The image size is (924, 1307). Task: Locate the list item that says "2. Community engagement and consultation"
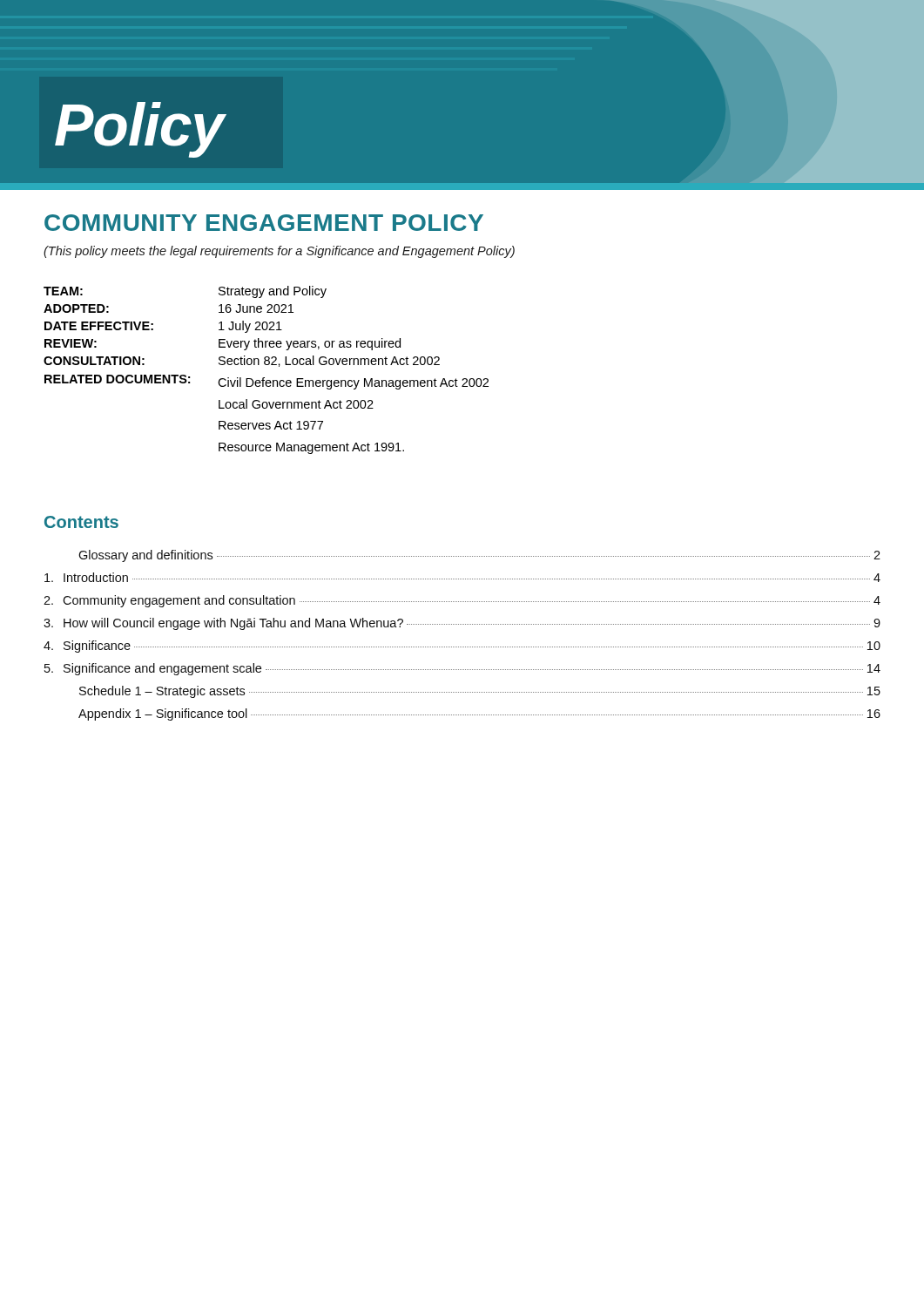(462, 600)
